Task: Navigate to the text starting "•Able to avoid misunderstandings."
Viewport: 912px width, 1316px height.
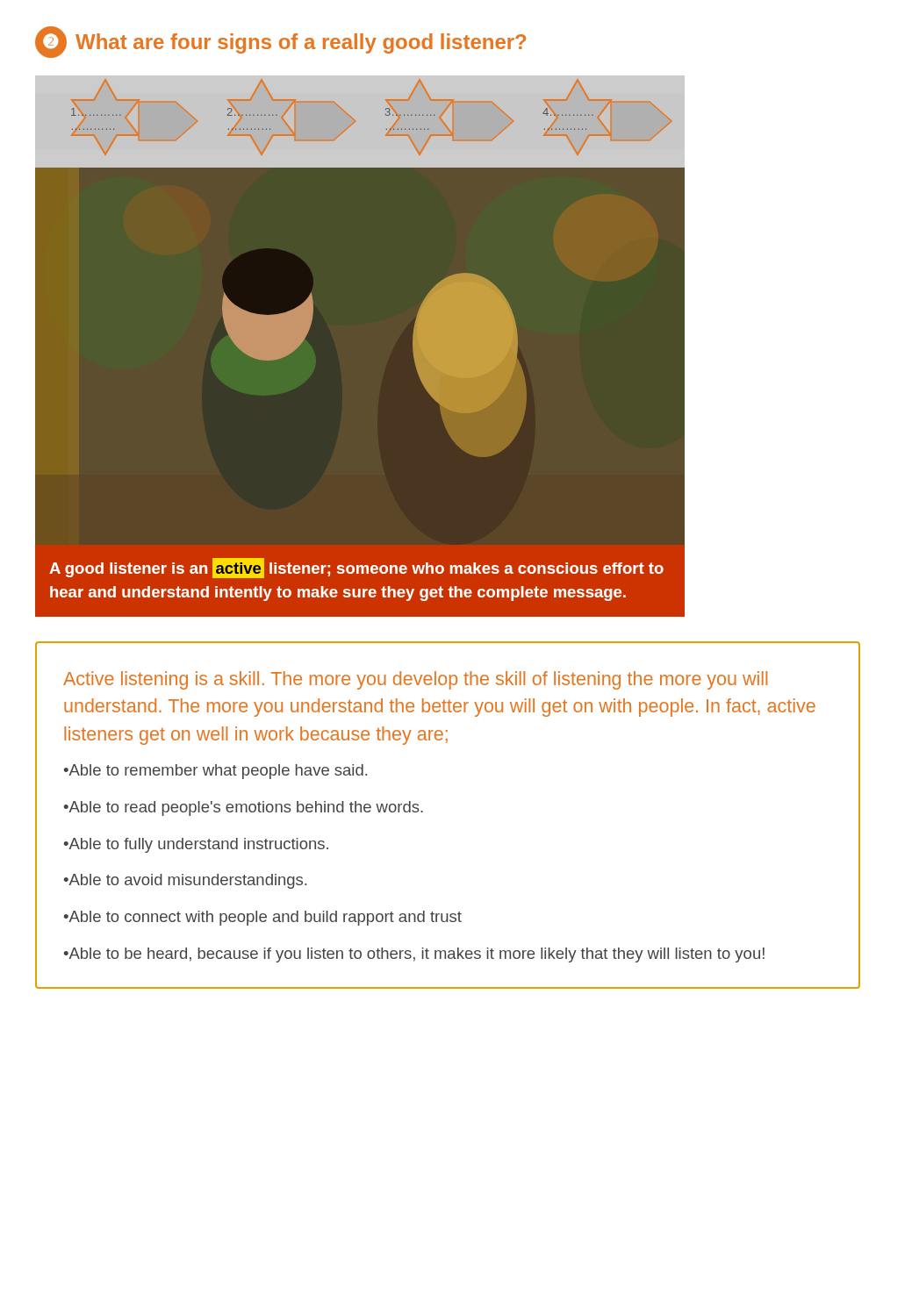Action: tap(186, 880)
